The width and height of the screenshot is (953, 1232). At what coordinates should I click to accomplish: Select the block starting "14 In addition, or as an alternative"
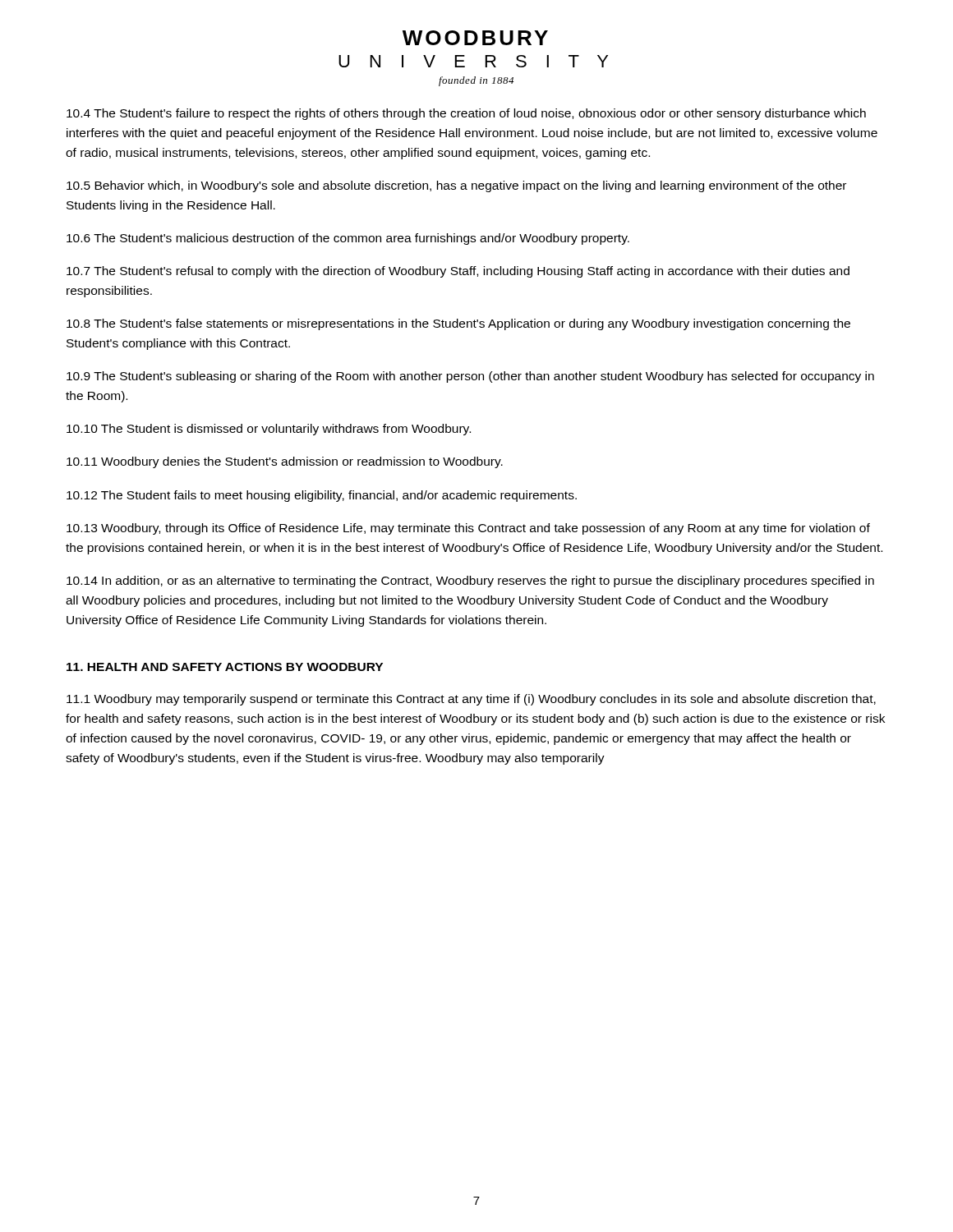[x=470, y=600]
